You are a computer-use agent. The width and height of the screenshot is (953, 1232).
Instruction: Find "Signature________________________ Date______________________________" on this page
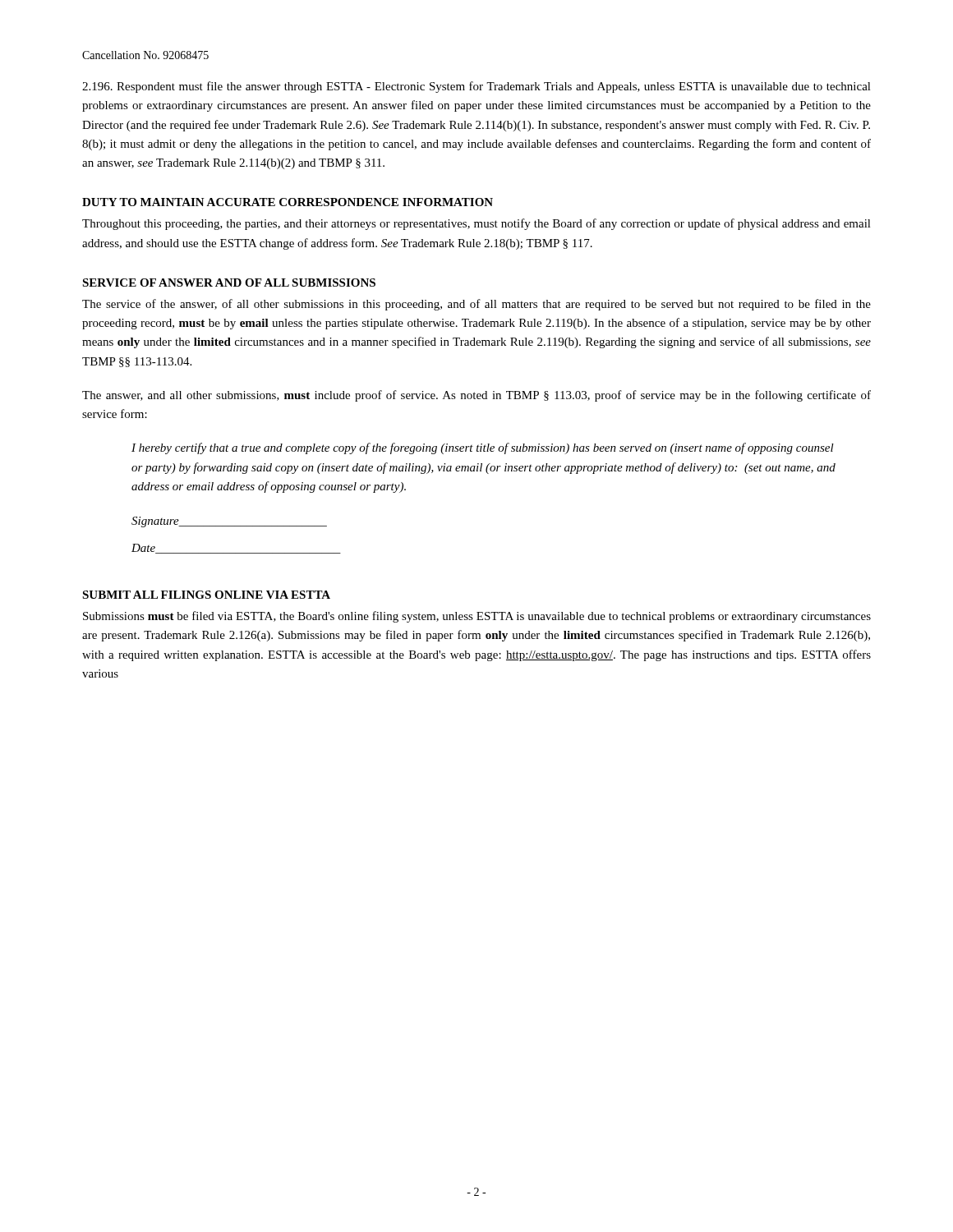point(229,522)
